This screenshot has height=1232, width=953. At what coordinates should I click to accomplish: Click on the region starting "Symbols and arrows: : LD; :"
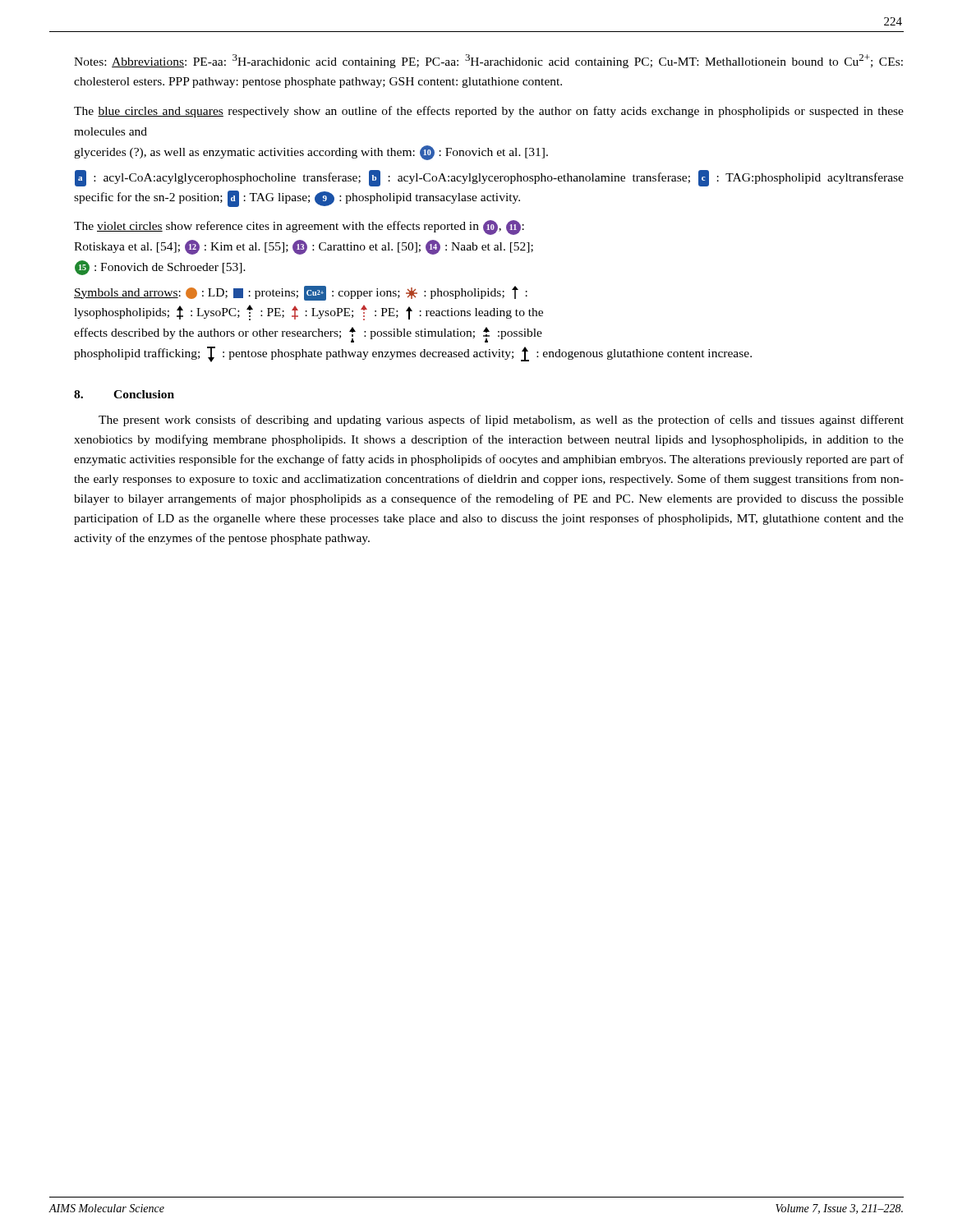point(489,323)
